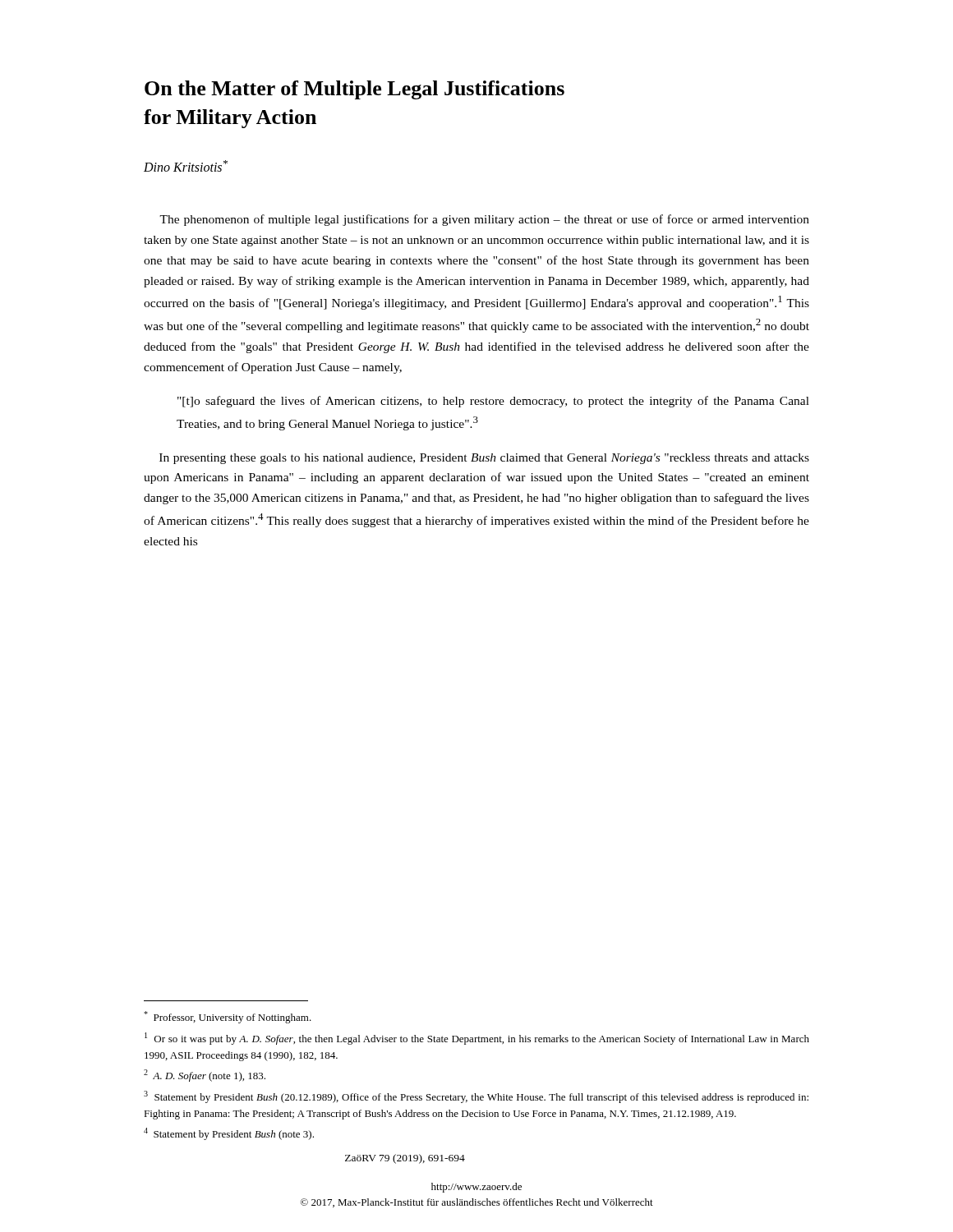The height and width of the screenshot is (1232, 953).
Task: Find the region starting "2 A. D. Sofaer (note 1), 183."
Action: (x=205, y=1075)
